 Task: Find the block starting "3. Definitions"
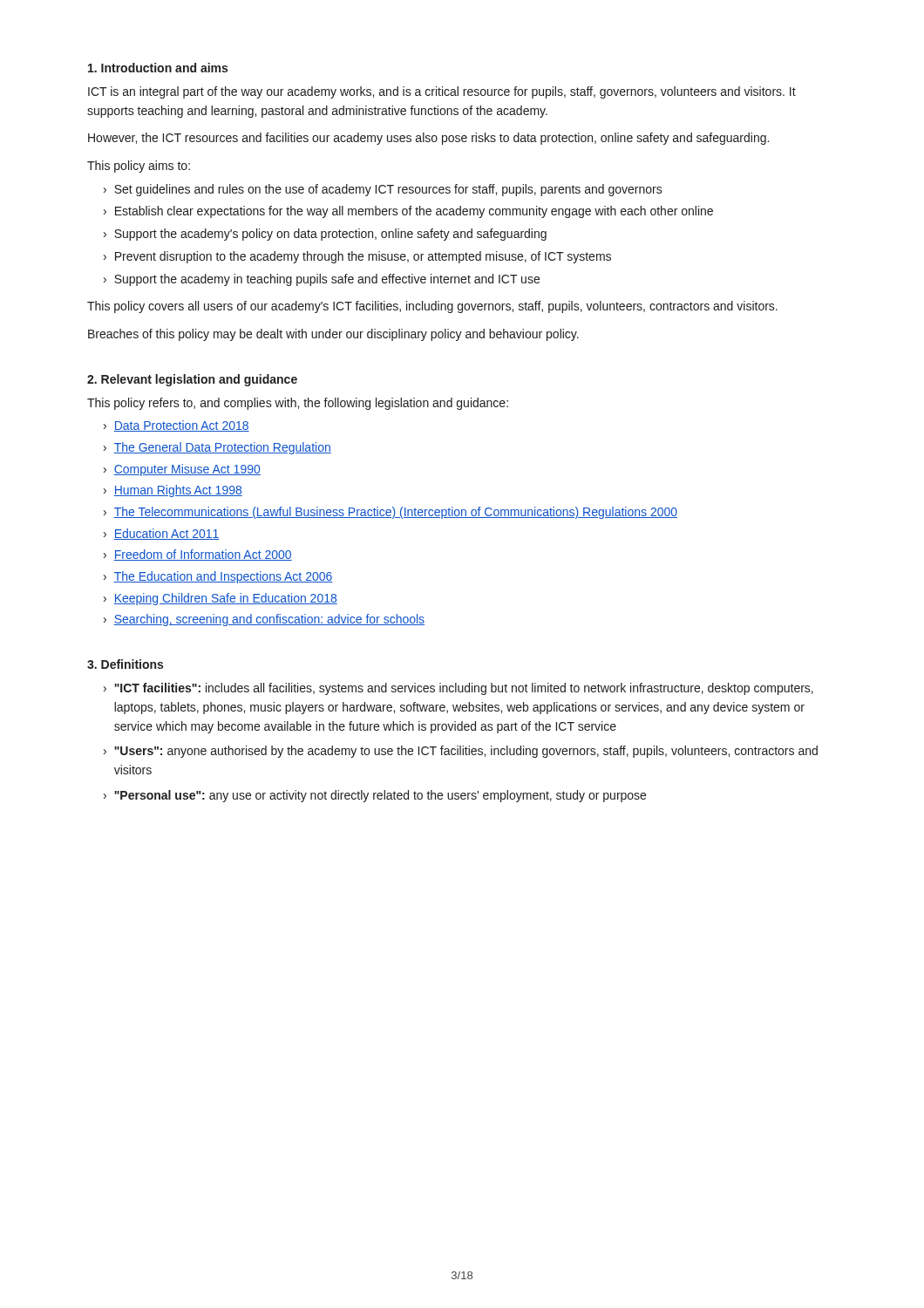click(x=125, y=665)
